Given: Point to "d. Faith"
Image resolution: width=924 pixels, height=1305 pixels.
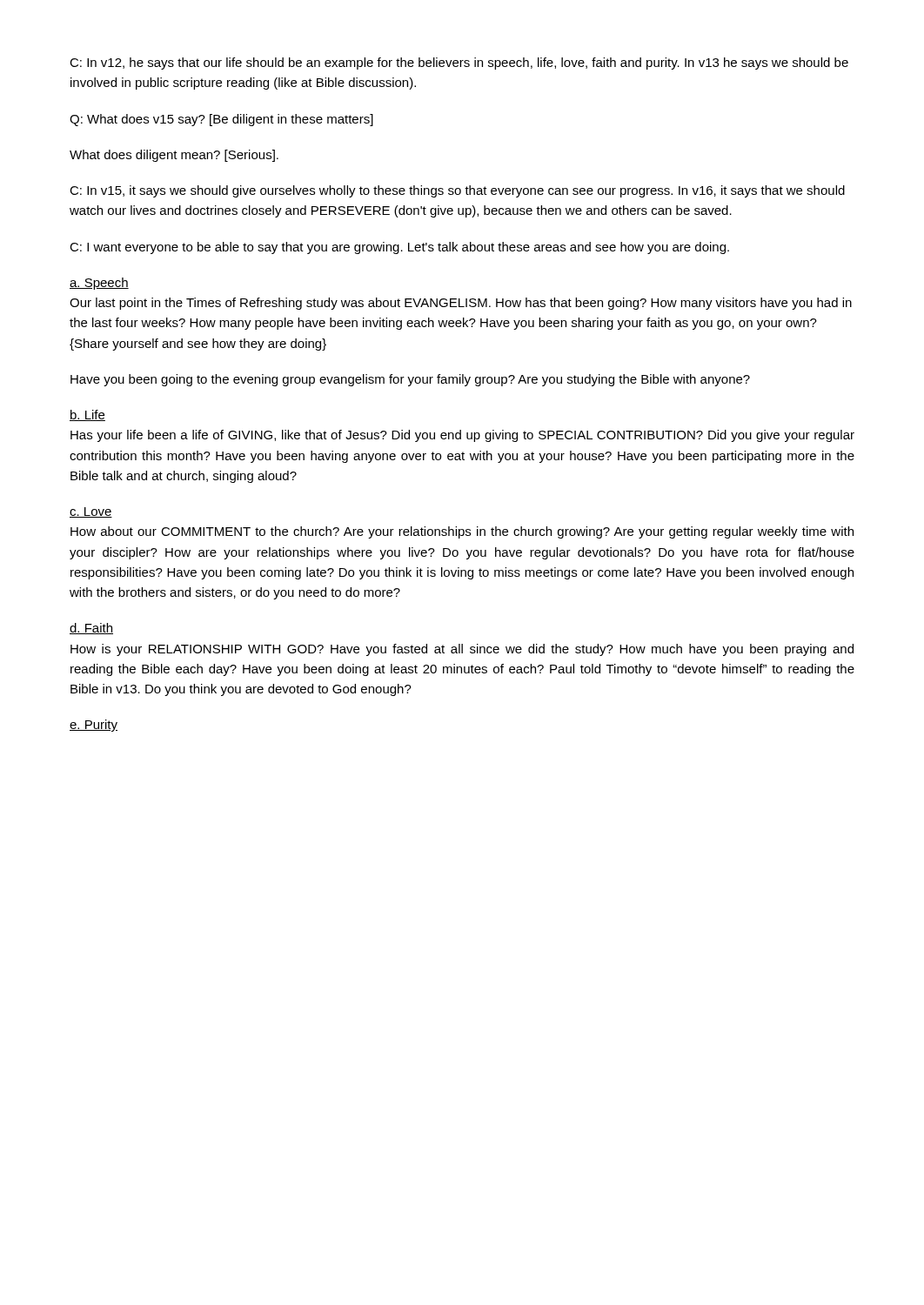Looking at the screenshot, I should point(91,628).
